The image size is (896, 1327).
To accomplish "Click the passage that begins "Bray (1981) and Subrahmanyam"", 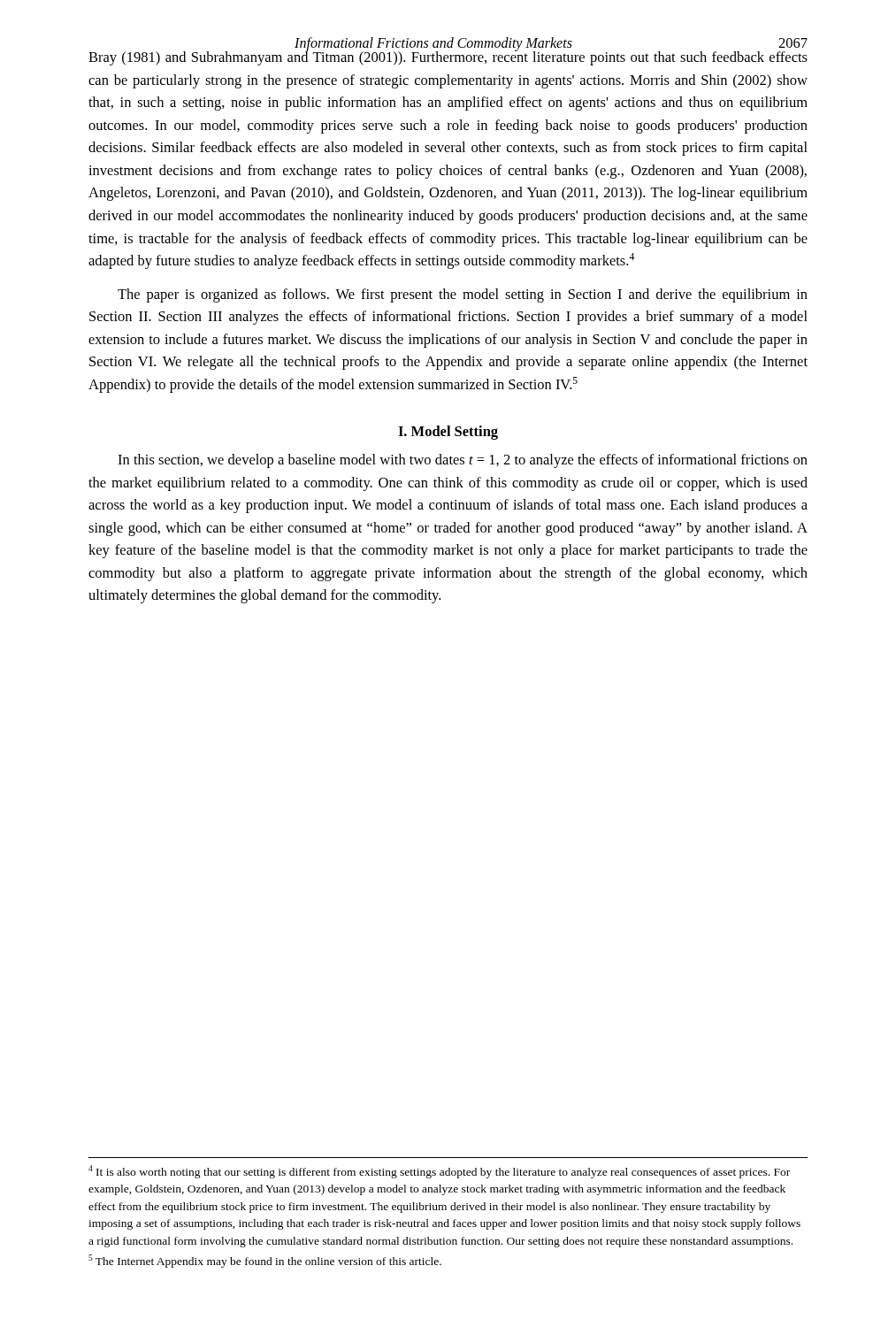I will pyautogui.click(x=448, y=159).
